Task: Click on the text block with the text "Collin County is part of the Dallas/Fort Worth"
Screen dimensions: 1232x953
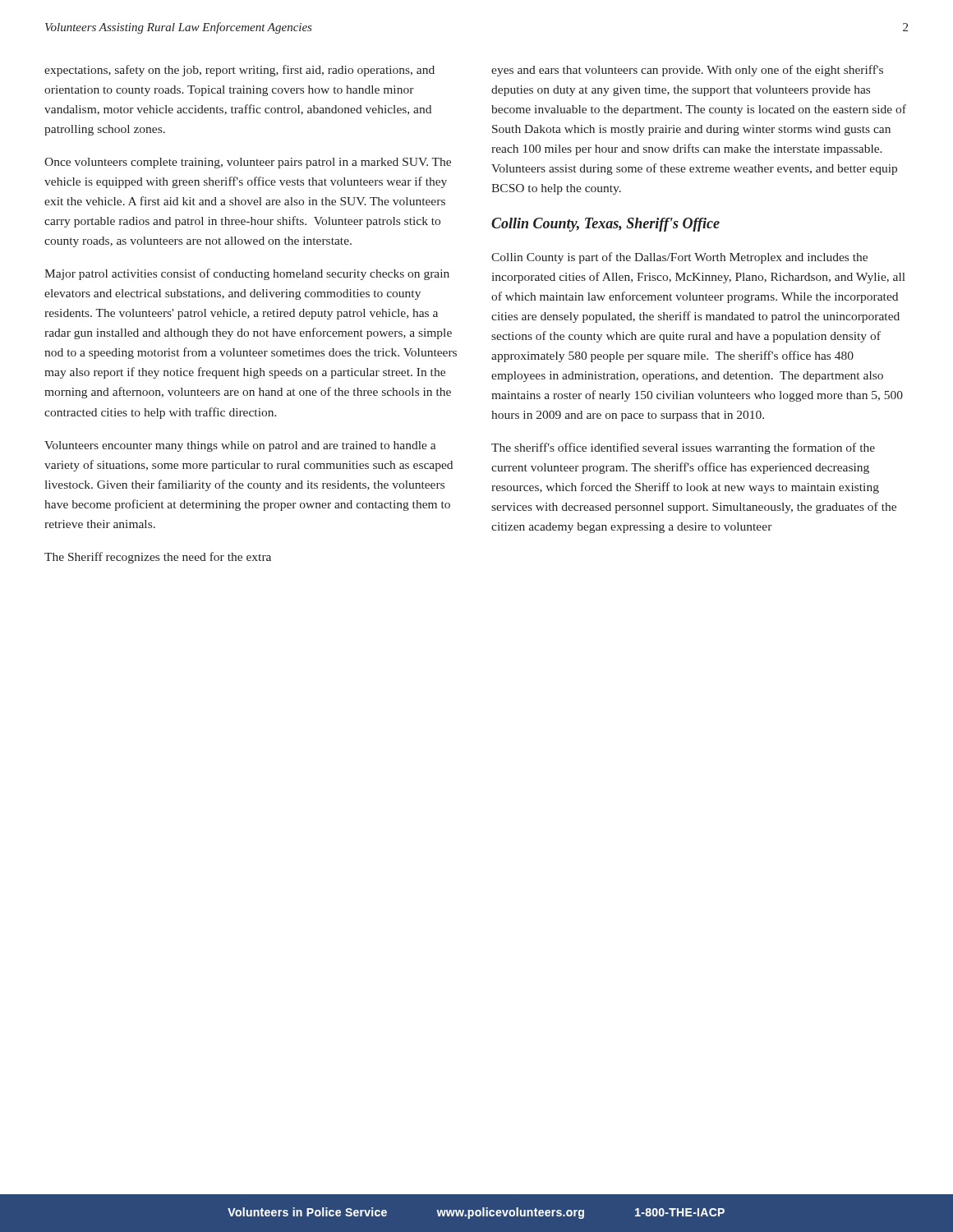Action: click(700, 336)
